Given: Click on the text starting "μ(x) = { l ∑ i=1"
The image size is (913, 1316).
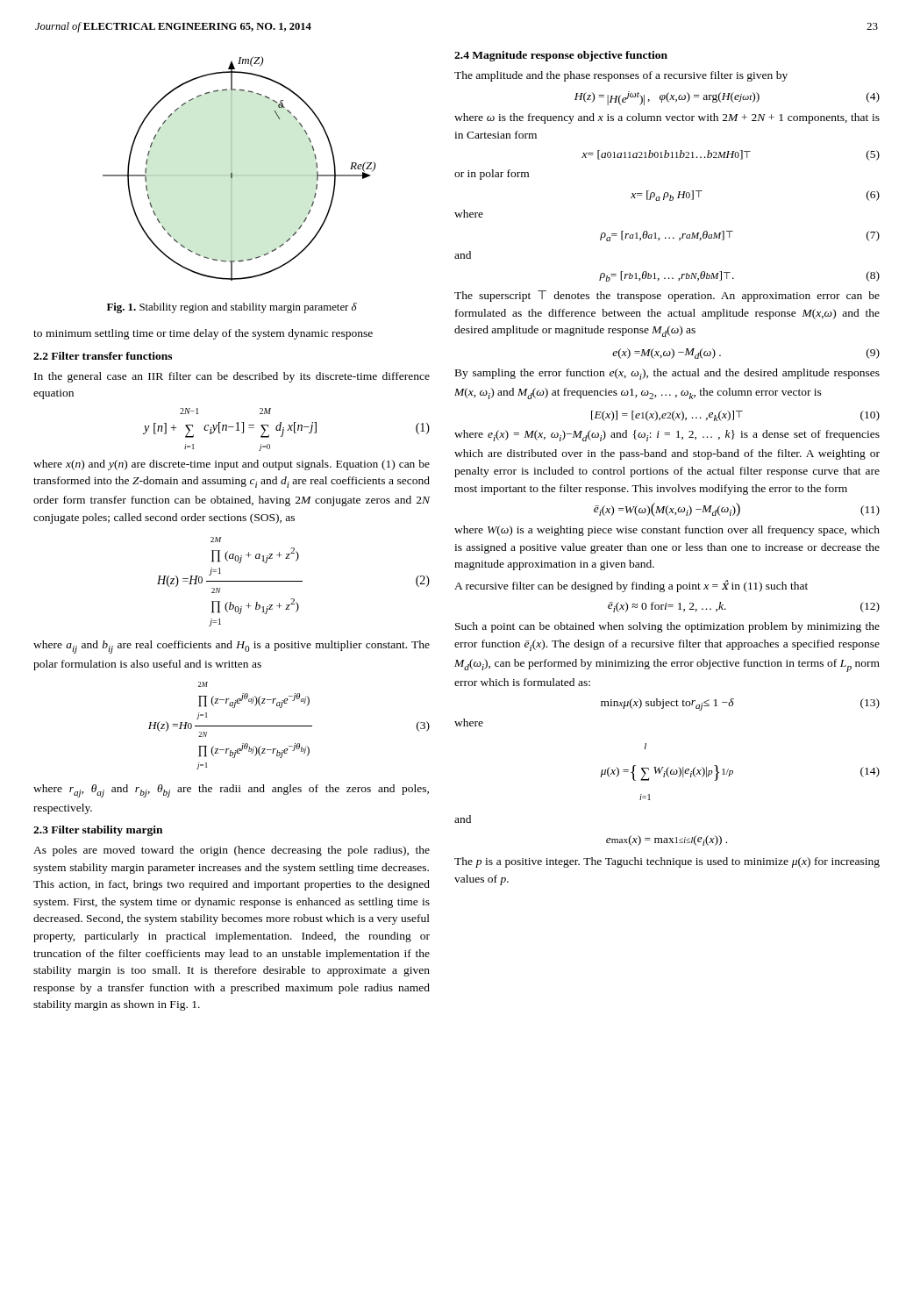Looking at the screenshot, I should (x=740, y=771).
